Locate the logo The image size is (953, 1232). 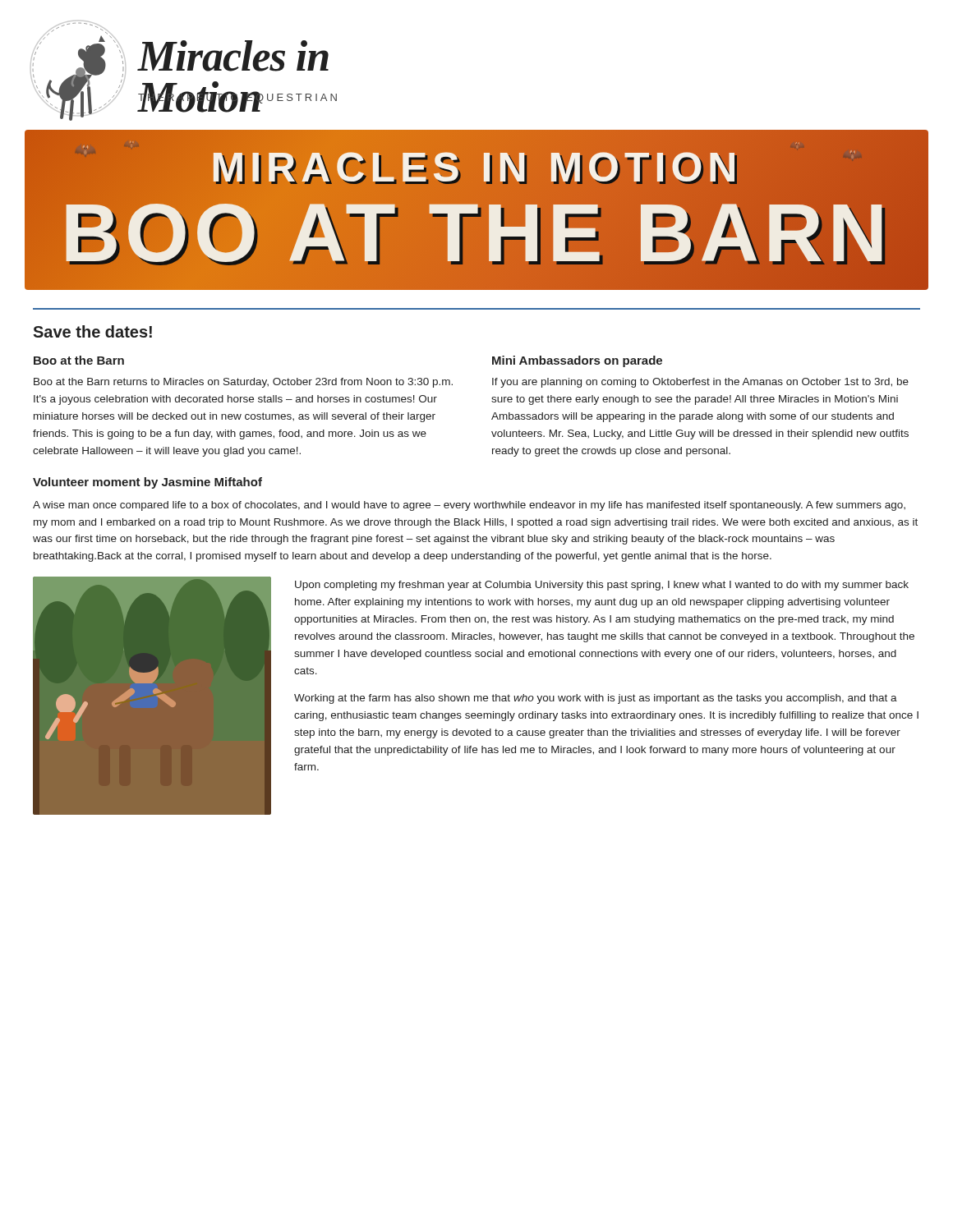pyautogui.click(x=476, y=65)
